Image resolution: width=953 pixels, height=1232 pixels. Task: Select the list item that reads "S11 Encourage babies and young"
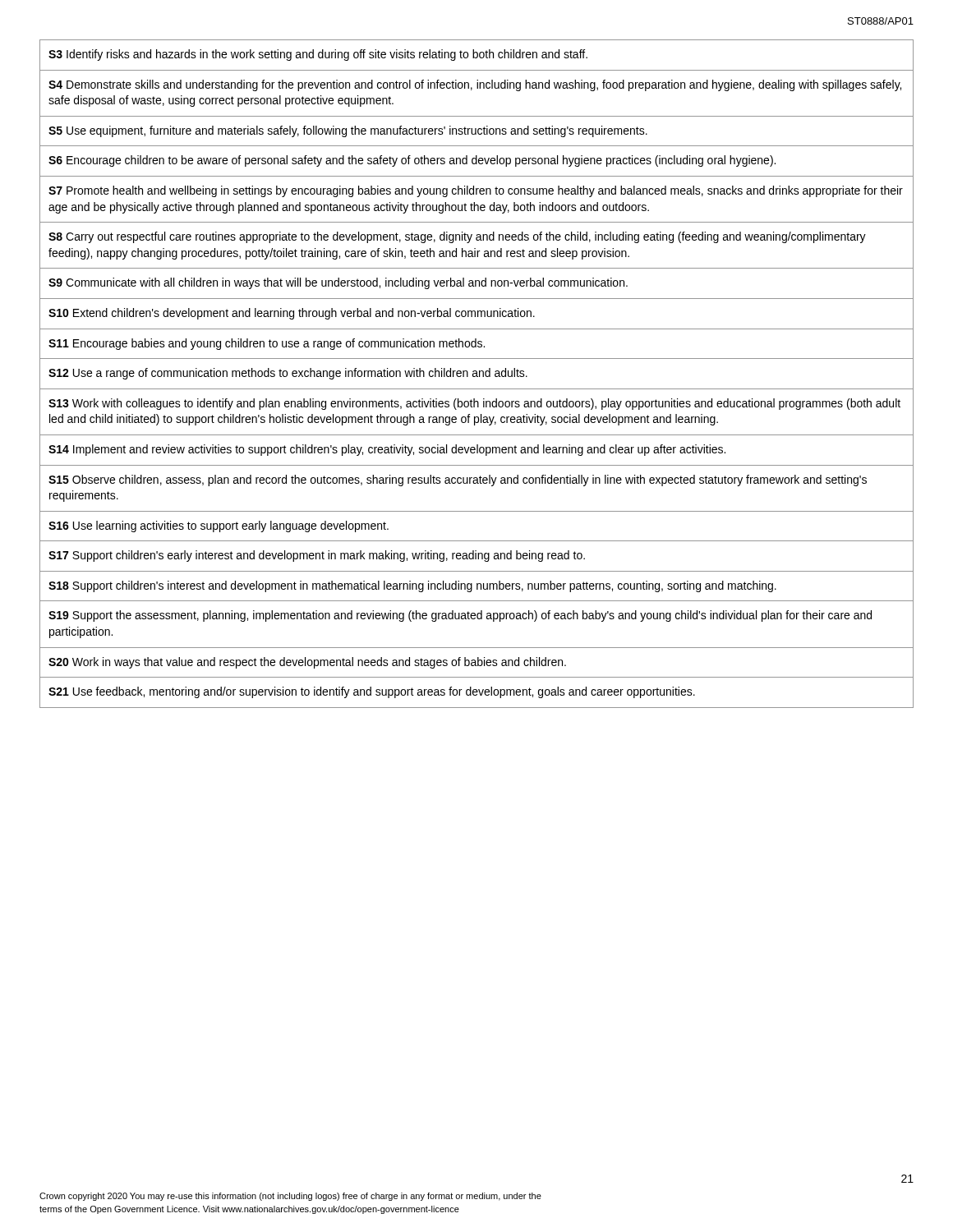tap(267, 343)
